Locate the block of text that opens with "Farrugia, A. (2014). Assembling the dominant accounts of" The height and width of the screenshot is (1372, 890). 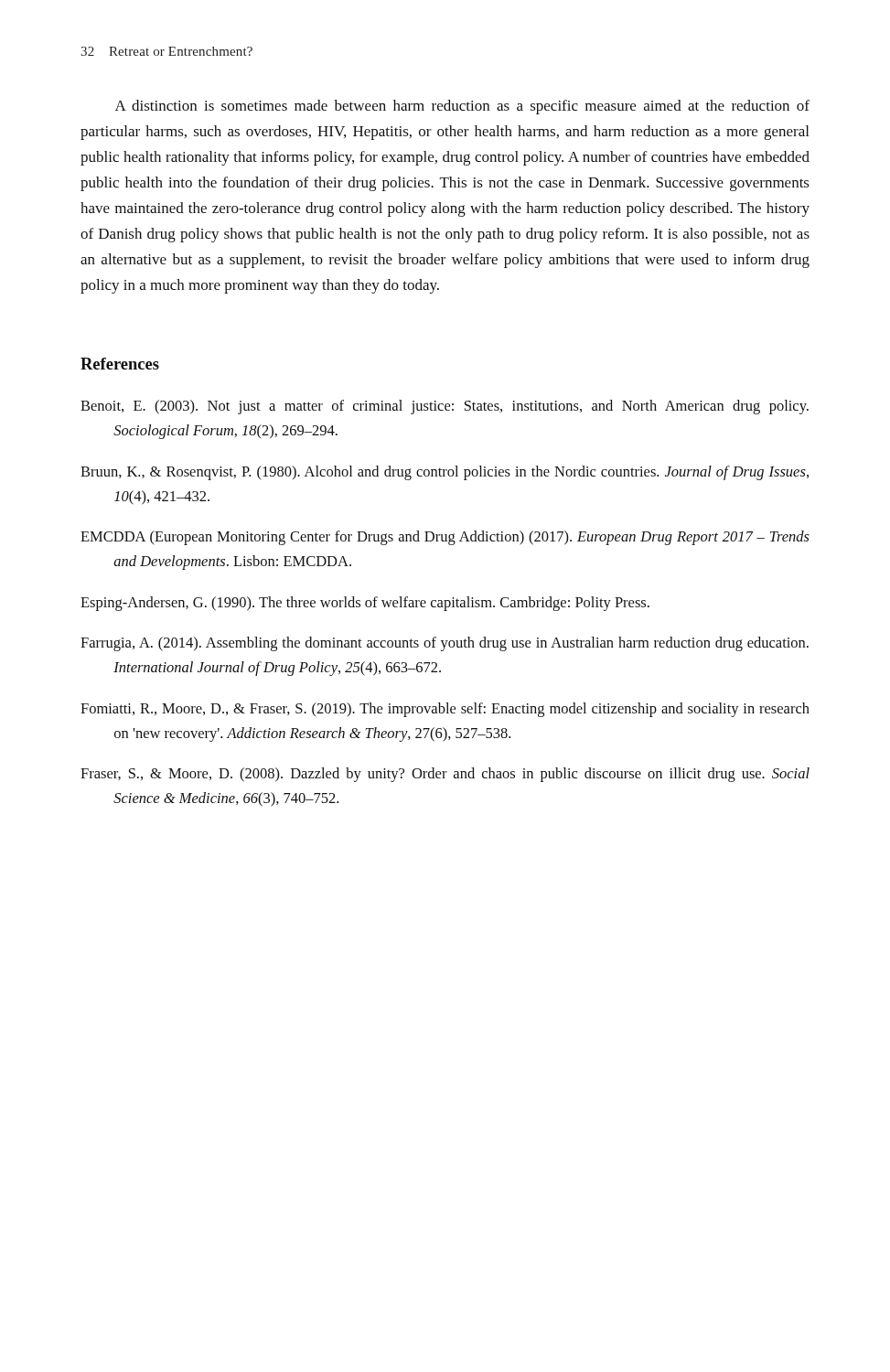445,655
